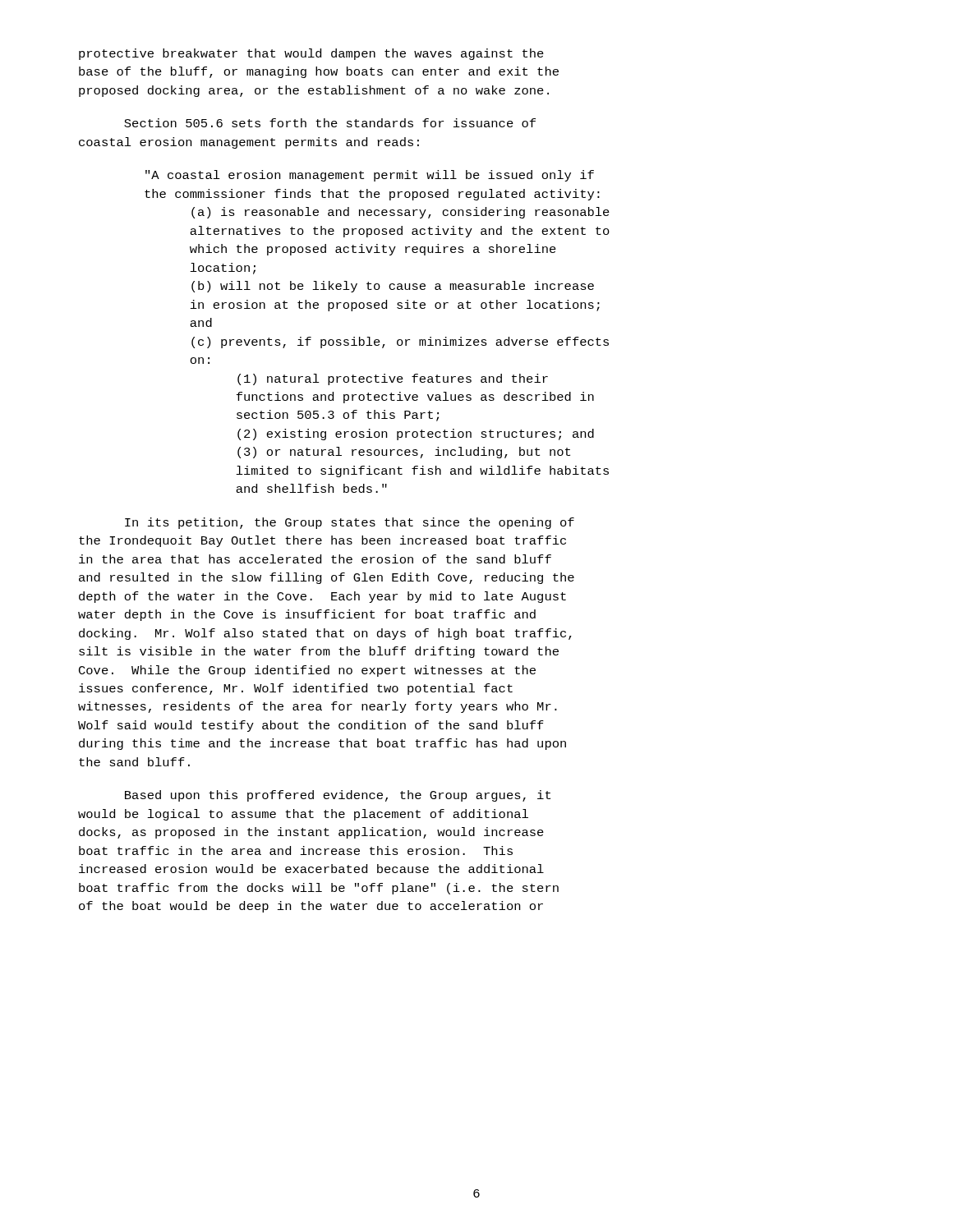Click on the element starting ""A coastal erosion management"
The height and width of the screenshot is (1232, 953).
(x=509, y=333)
